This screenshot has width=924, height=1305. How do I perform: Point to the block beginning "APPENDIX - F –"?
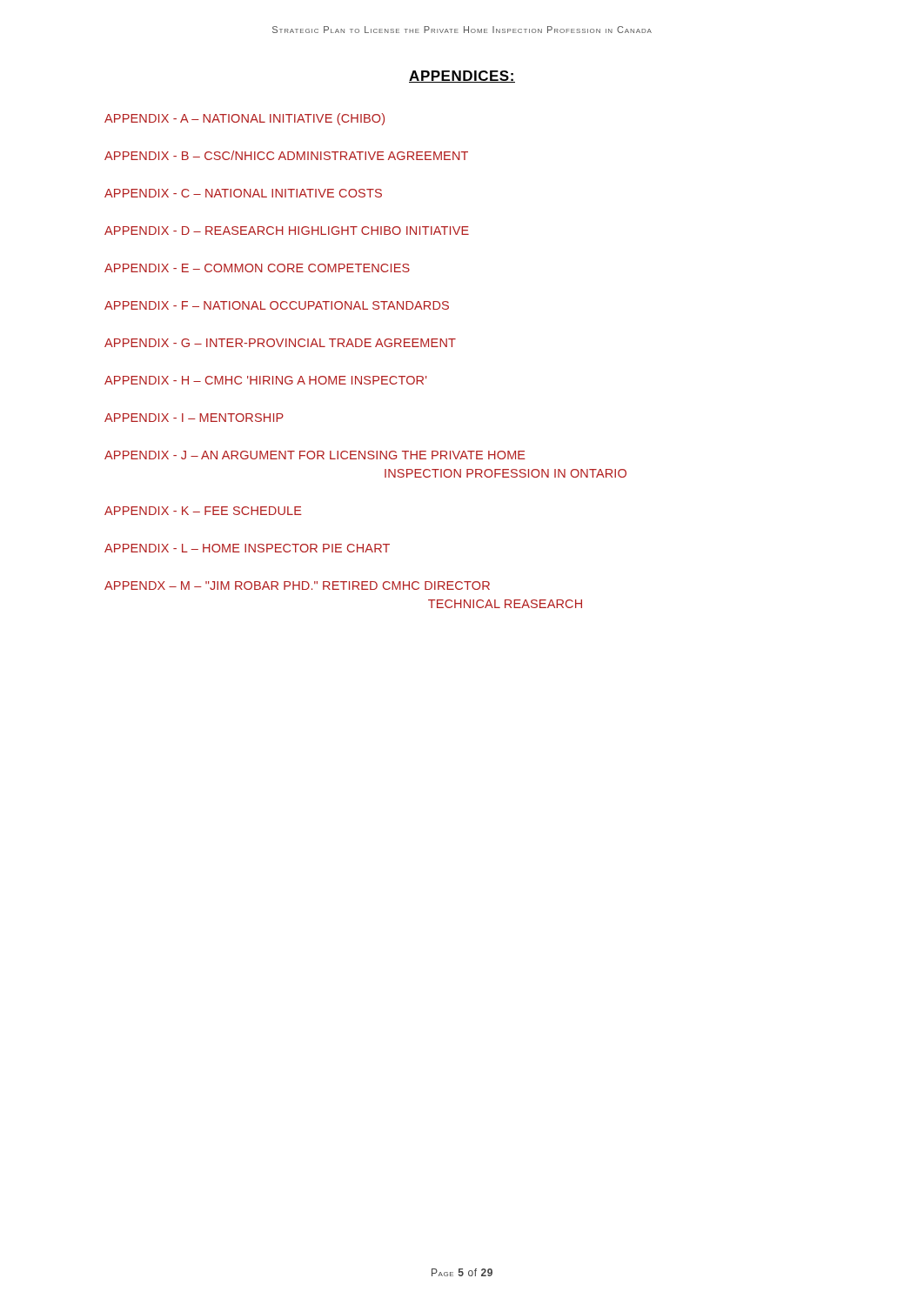tap(277, 305)
